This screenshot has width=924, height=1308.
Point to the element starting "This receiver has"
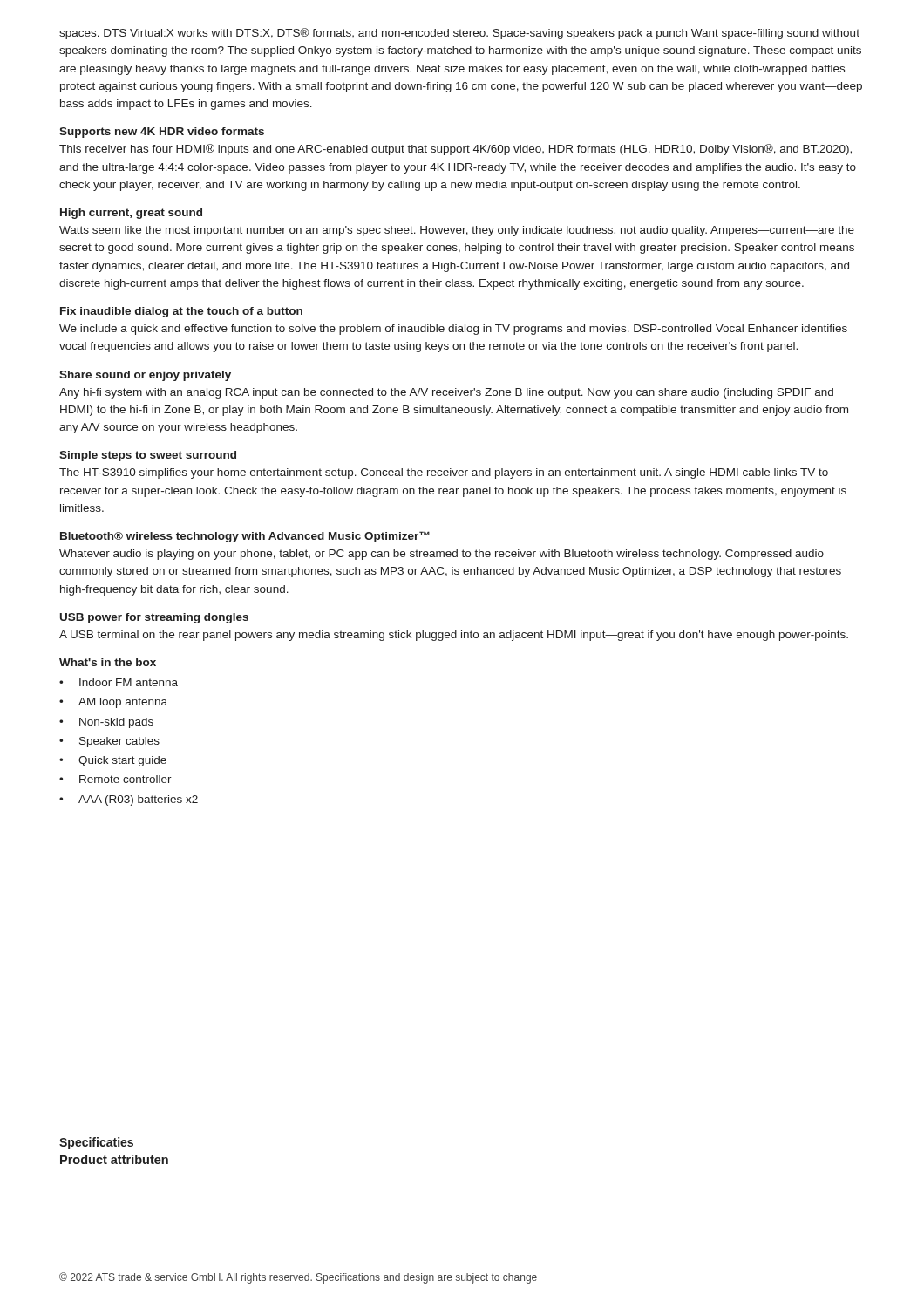click(x=458, y=167)
